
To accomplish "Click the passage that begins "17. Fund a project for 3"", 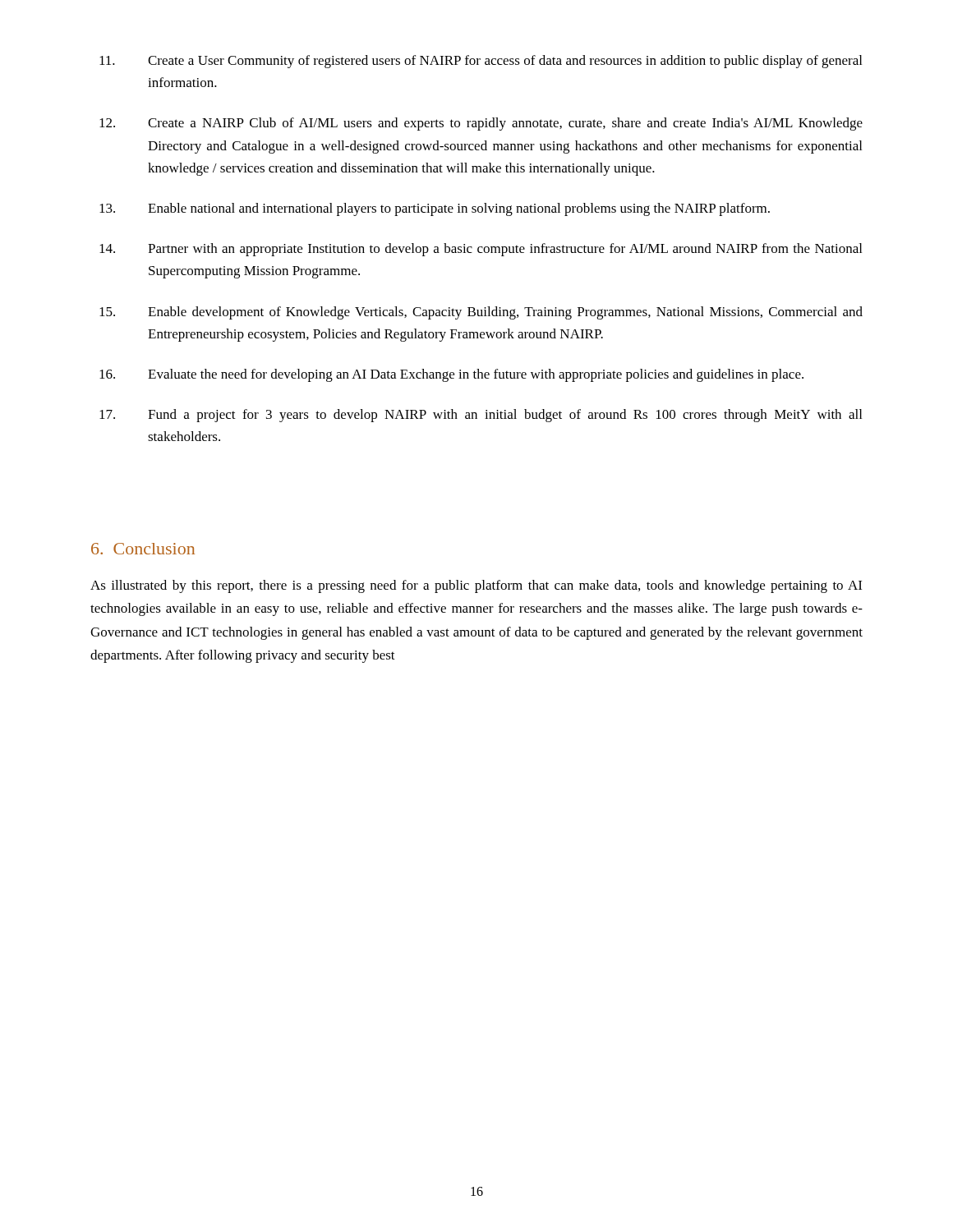I will 476,426.
